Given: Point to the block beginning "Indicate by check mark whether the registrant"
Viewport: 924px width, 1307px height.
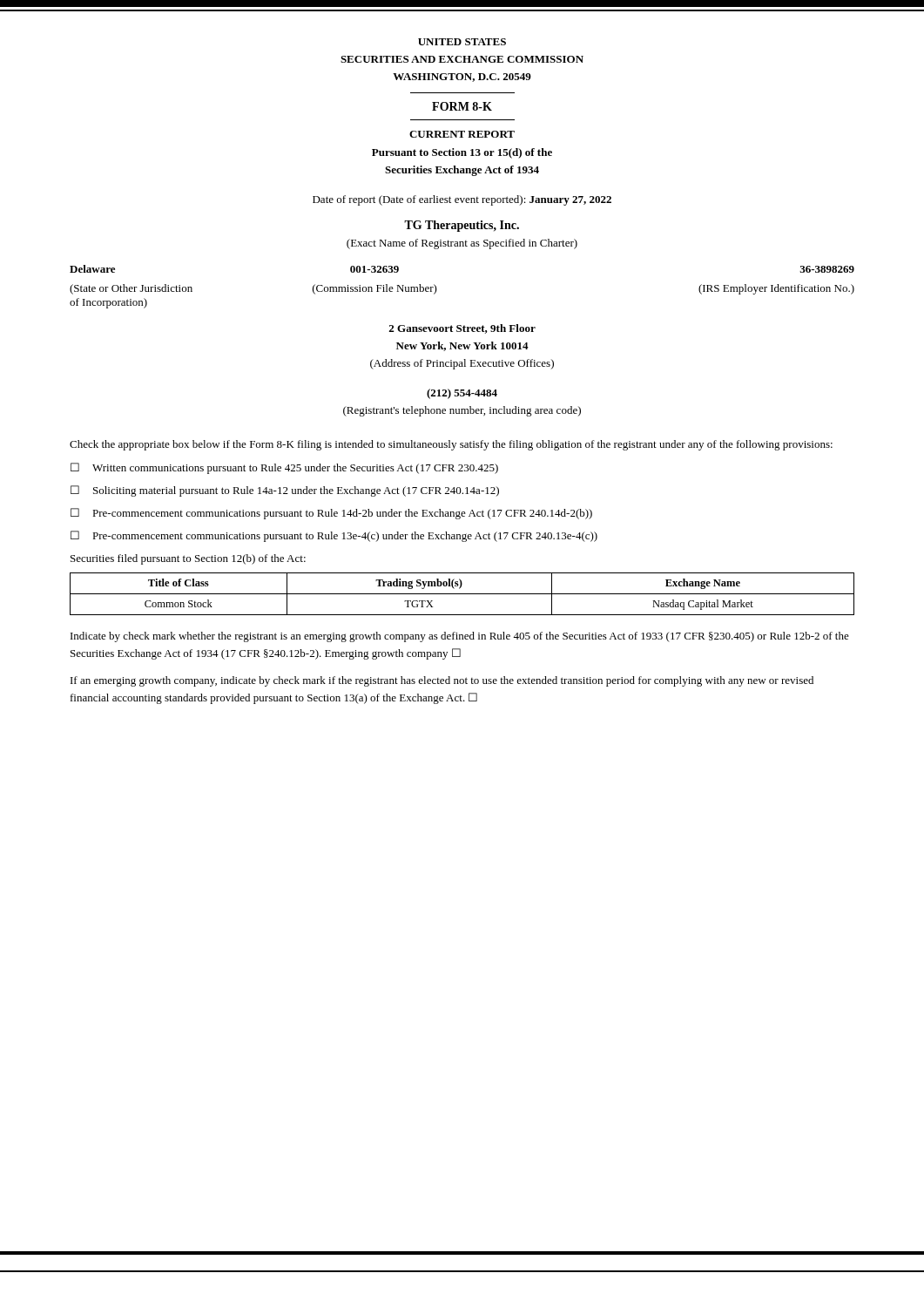Looking at the screenshot, I should click(x=459, y=644).
